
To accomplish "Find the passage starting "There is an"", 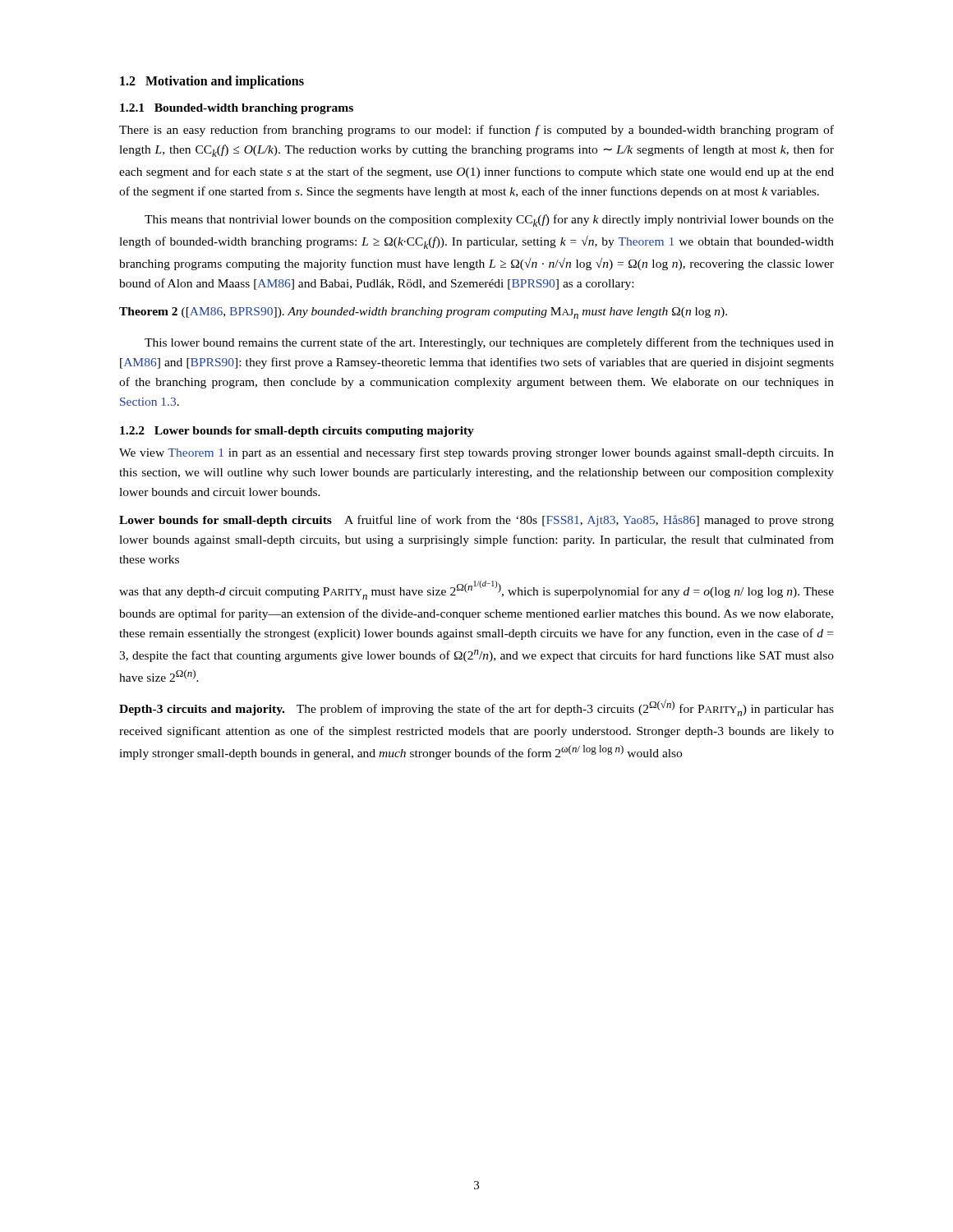I will point(476,161).
